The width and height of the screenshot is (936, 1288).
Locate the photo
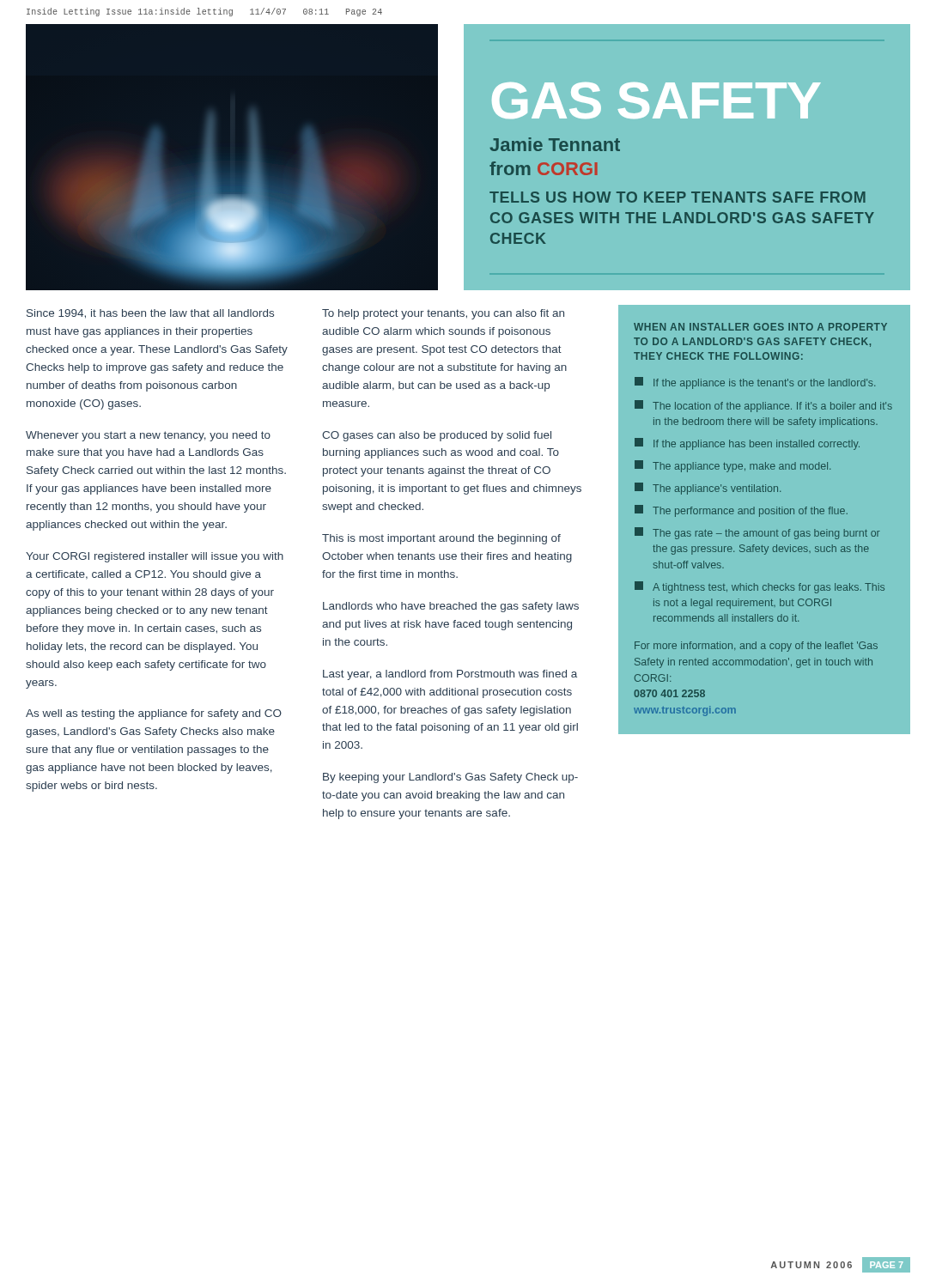pyautogui.click(x=232, y=157)
